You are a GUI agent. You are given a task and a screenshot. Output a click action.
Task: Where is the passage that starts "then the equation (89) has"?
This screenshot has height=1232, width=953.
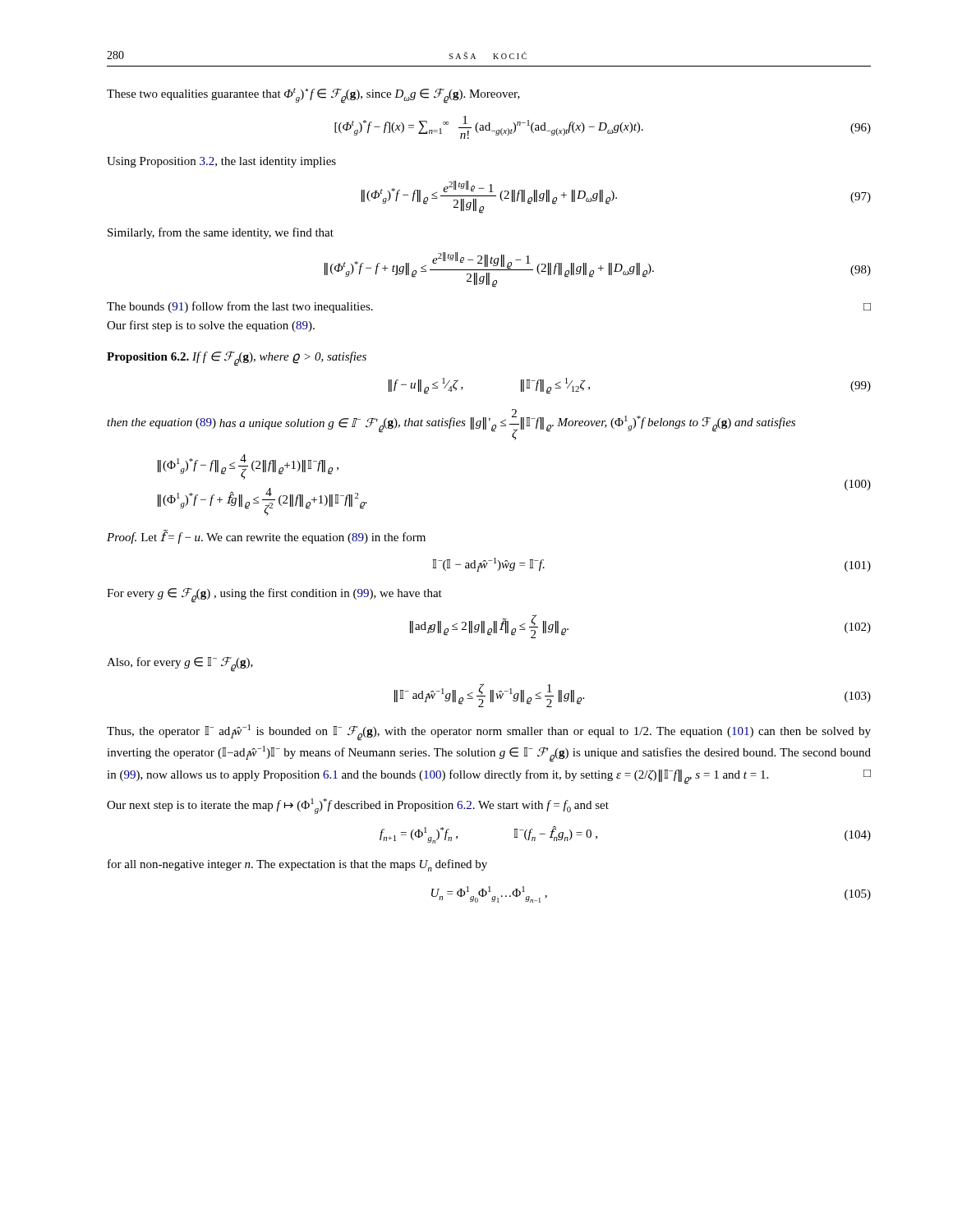coord(489,424)
